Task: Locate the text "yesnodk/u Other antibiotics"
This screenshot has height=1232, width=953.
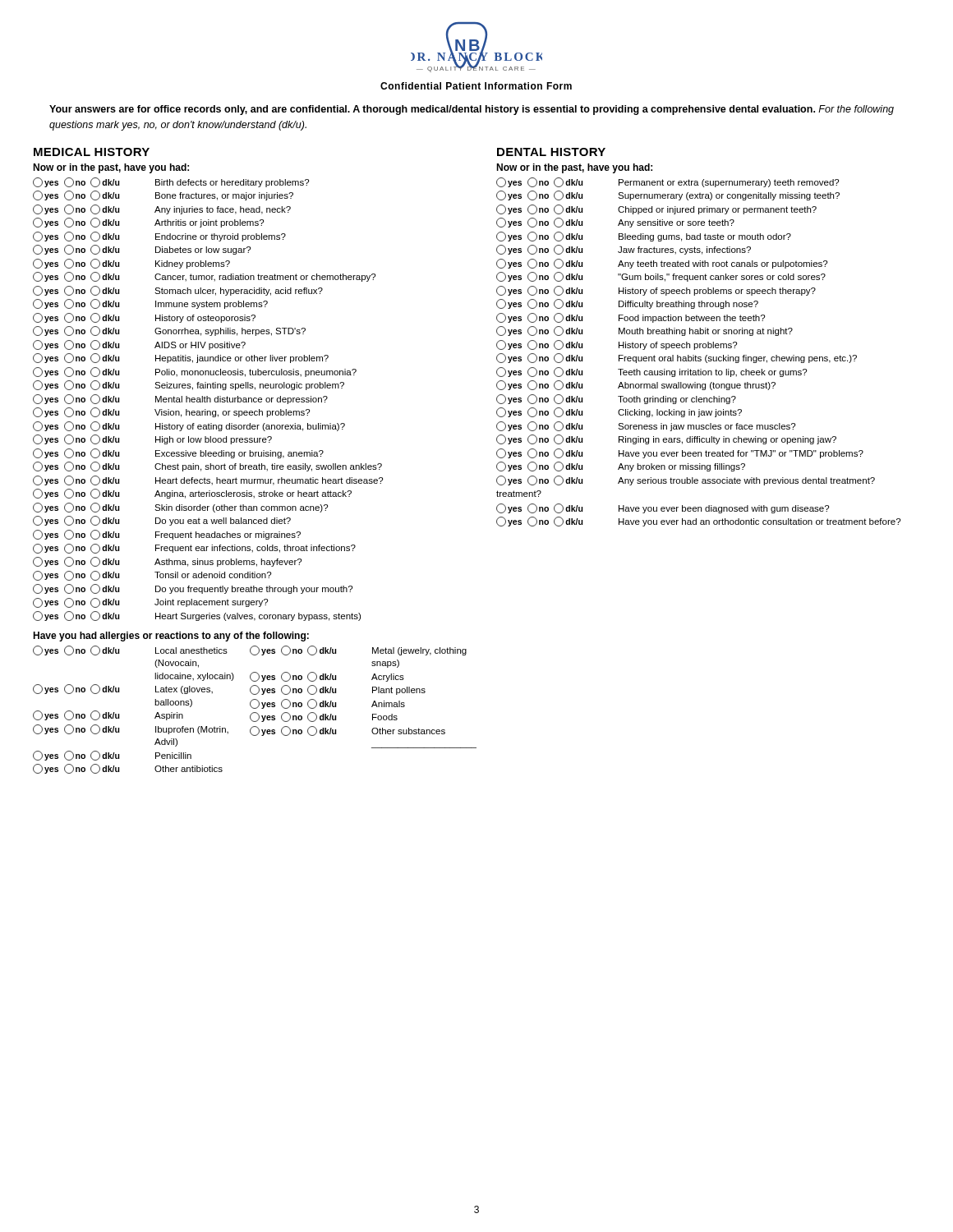Action: point(81,768)
